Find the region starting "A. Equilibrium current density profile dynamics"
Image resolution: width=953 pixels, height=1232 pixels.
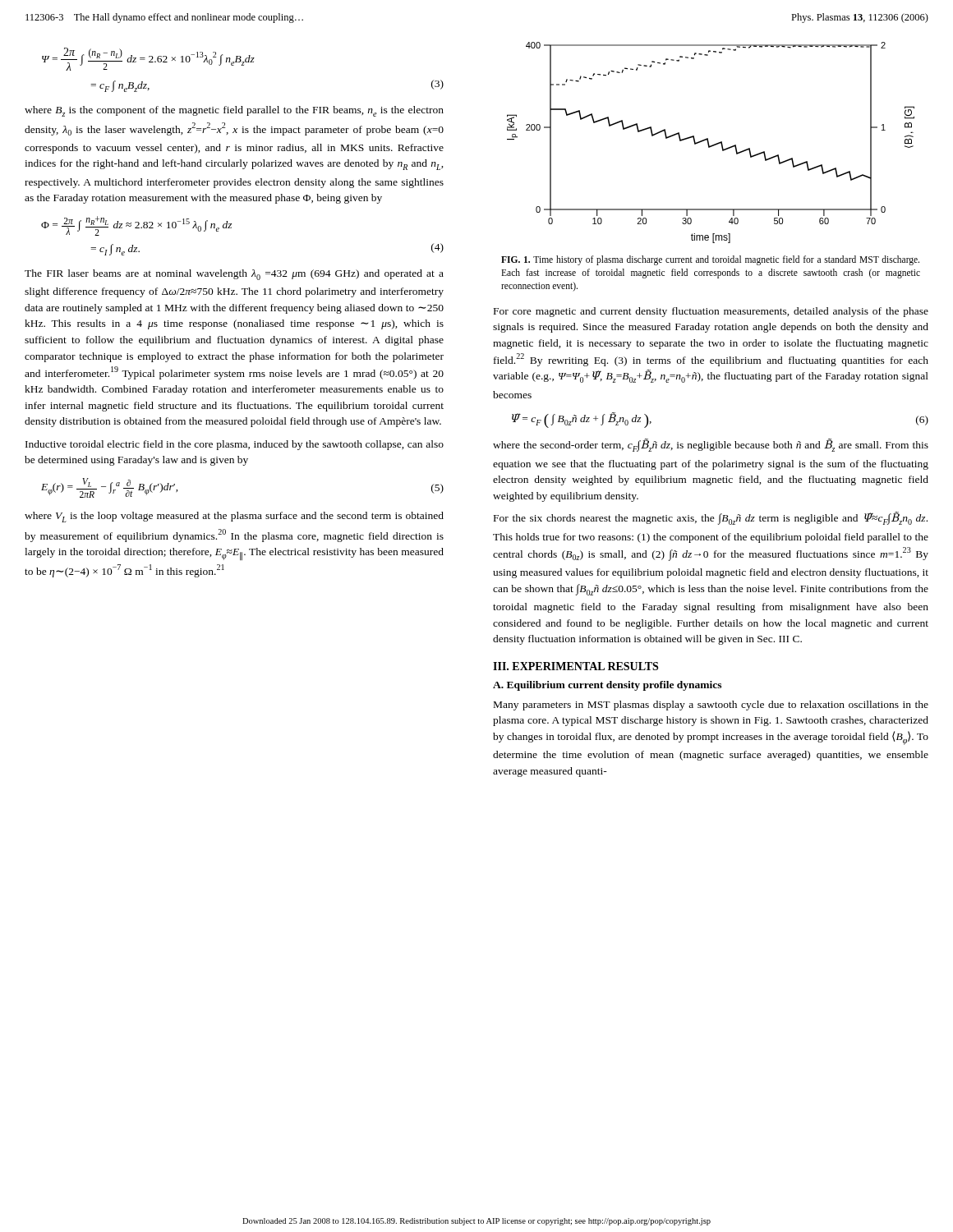point(607,684)
